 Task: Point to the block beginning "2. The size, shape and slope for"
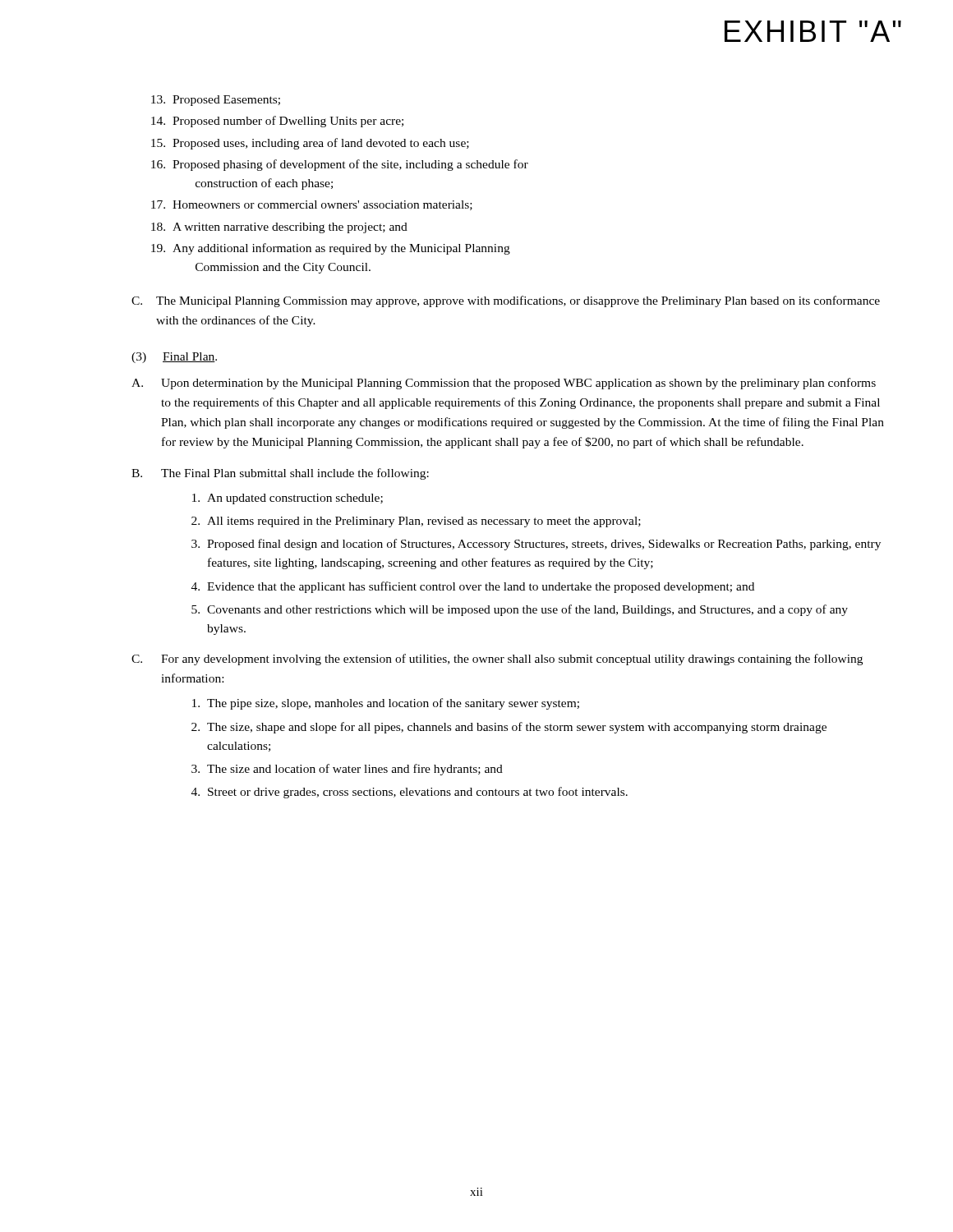click(x=532, y=736)
